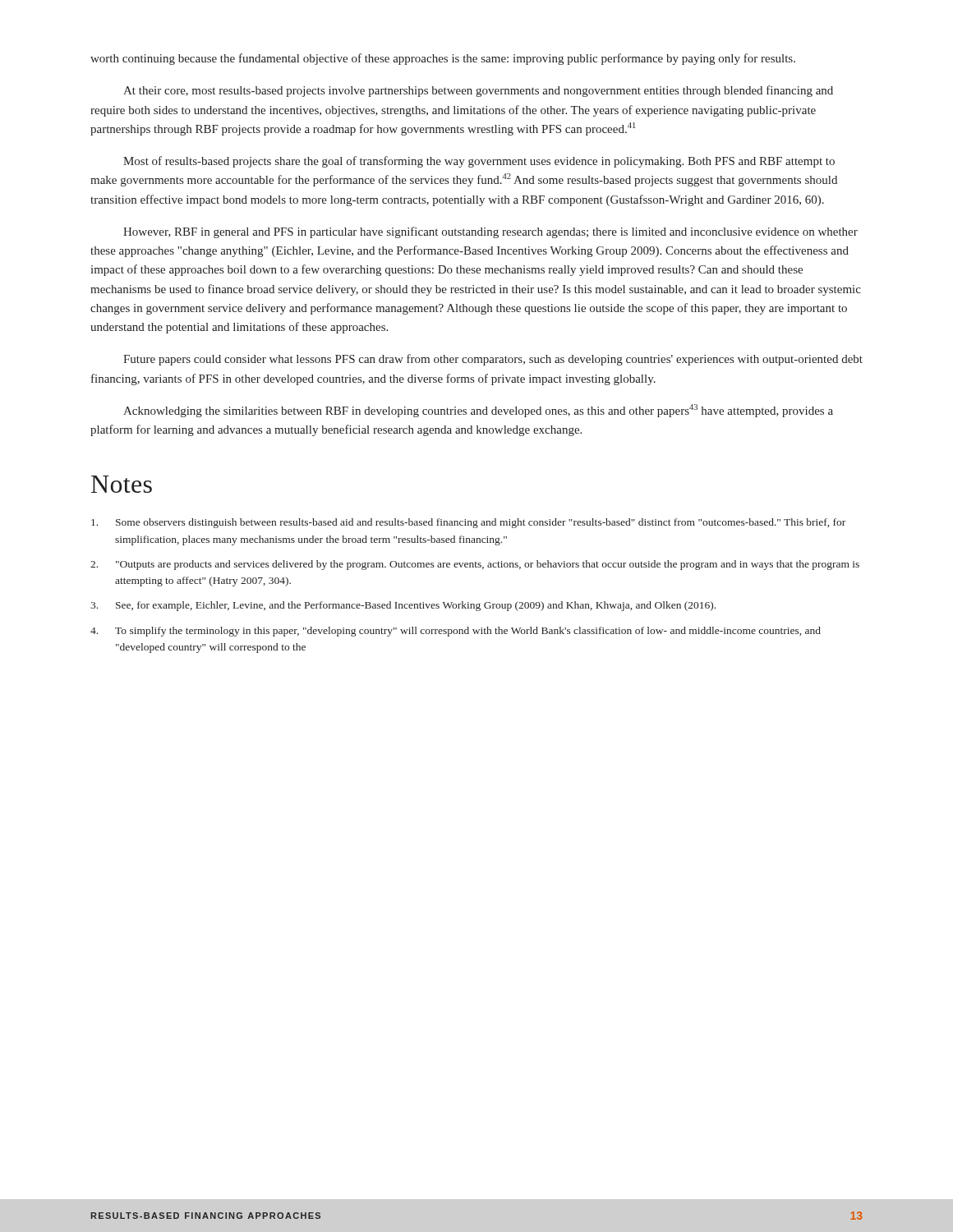Find the passage starting "Future papers could consider what"
Screen dimensions: 1232x953
coord(476,369)
